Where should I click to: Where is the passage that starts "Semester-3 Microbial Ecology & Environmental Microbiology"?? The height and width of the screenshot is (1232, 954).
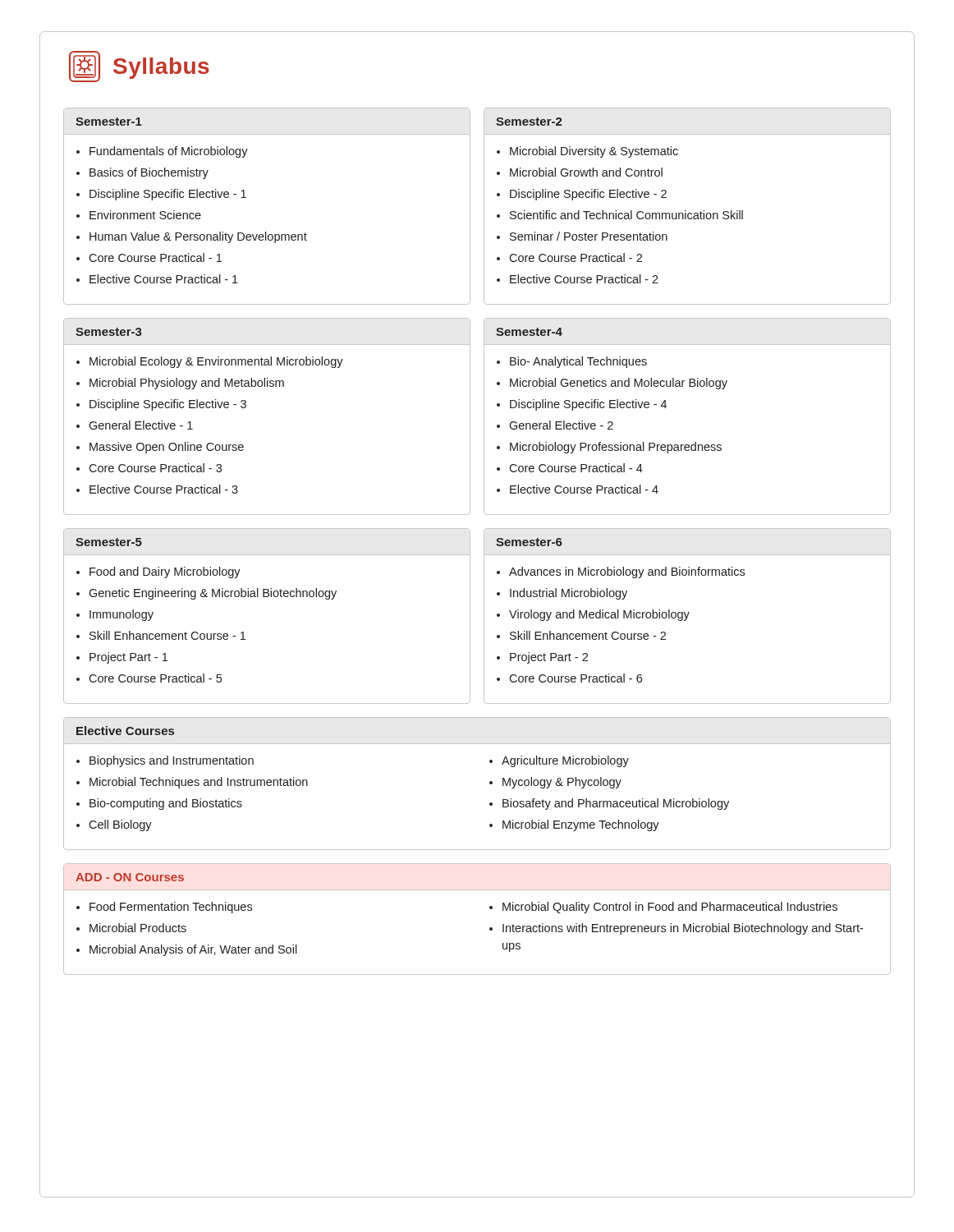point(267,409)
